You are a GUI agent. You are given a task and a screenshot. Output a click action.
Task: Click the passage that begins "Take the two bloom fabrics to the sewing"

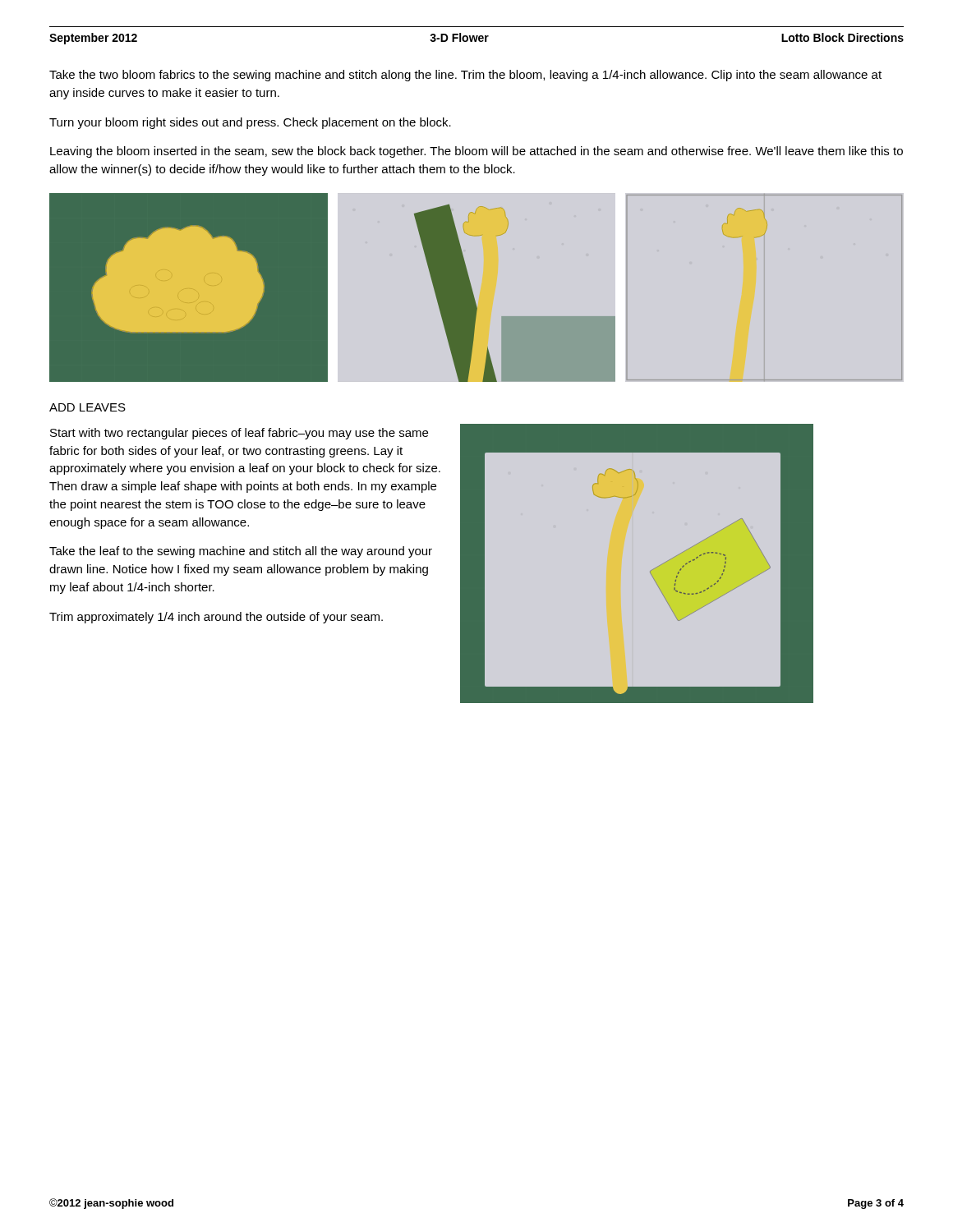tap(465, 83)
